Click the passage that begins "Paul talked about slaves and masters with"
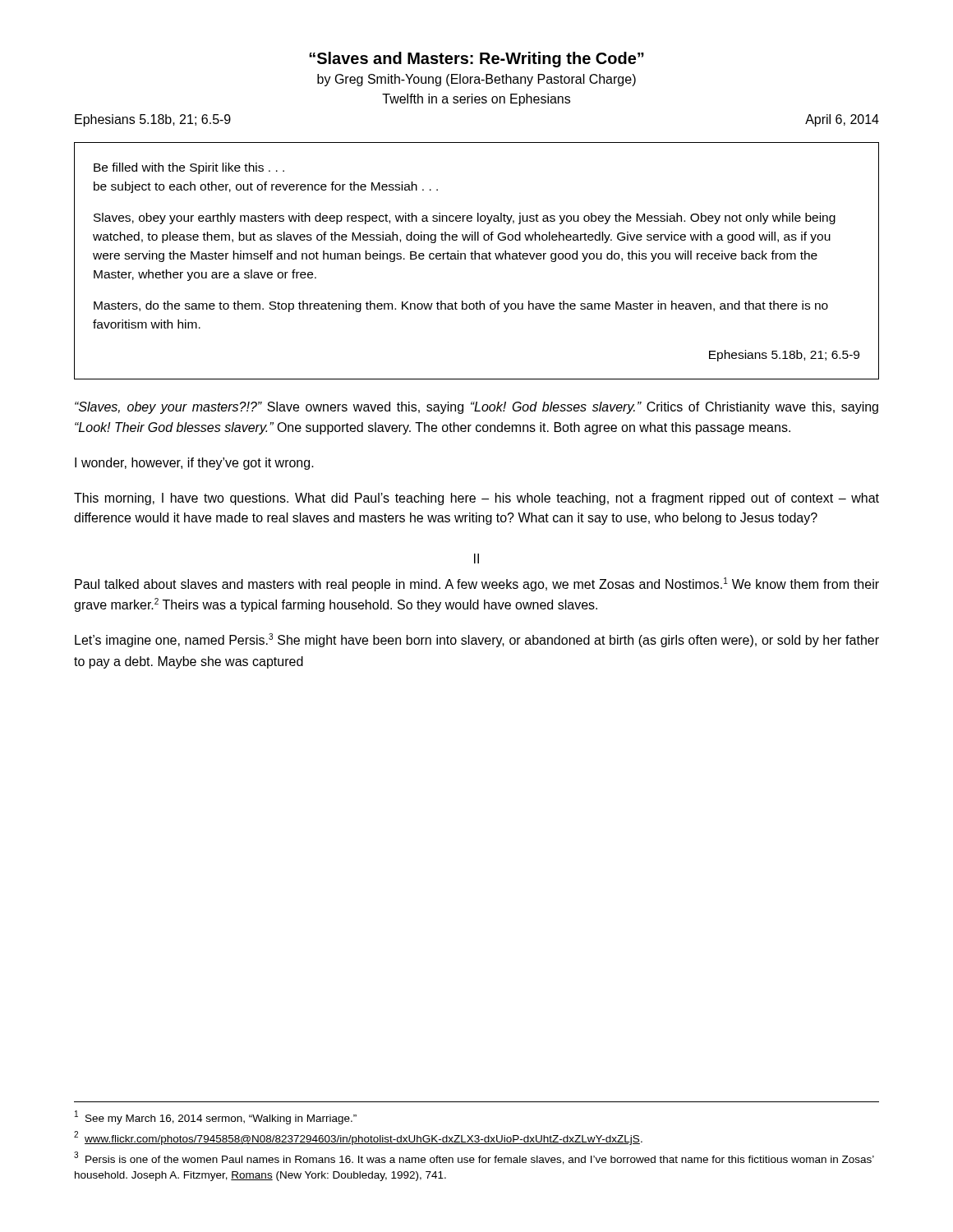The image size is (953, 1232). pos(476,595)
